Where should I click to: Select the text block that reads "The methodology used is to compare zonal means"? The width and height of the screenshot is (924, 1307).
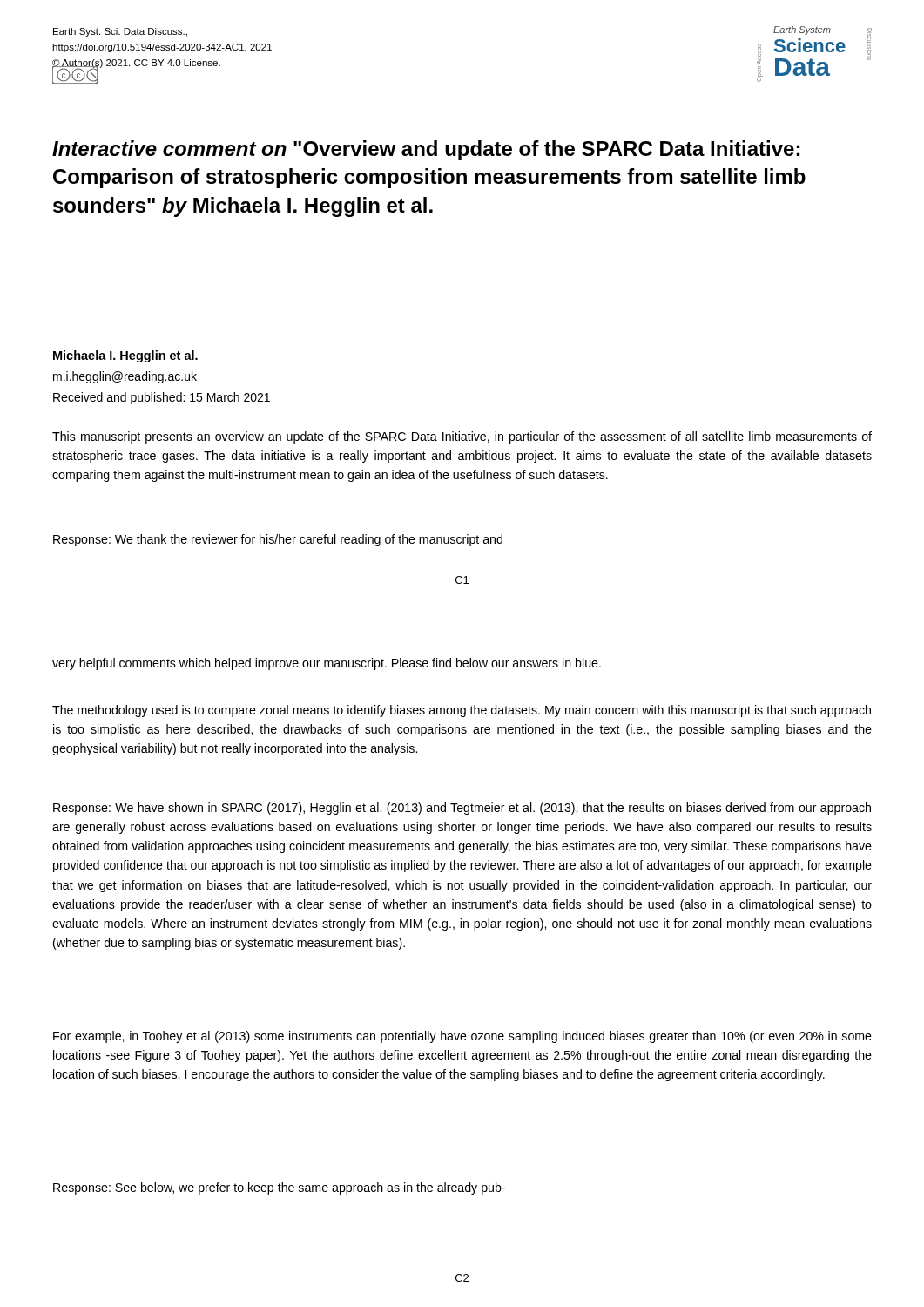[462, 729]
